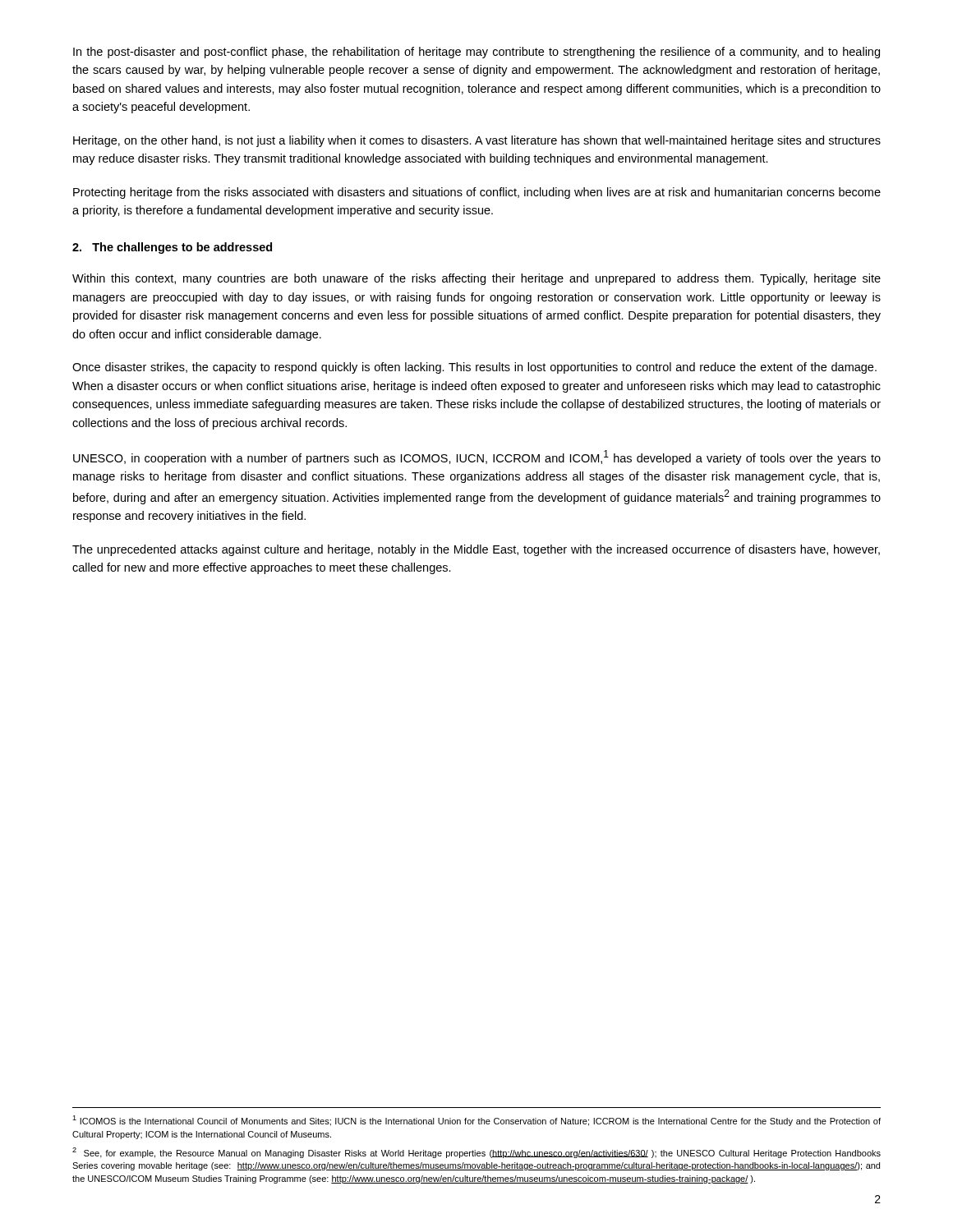Select the element starting "UNESCO, in cooperation with a number of"
Viewport: 953px width, 1232px height.
[x=476, y=486]
